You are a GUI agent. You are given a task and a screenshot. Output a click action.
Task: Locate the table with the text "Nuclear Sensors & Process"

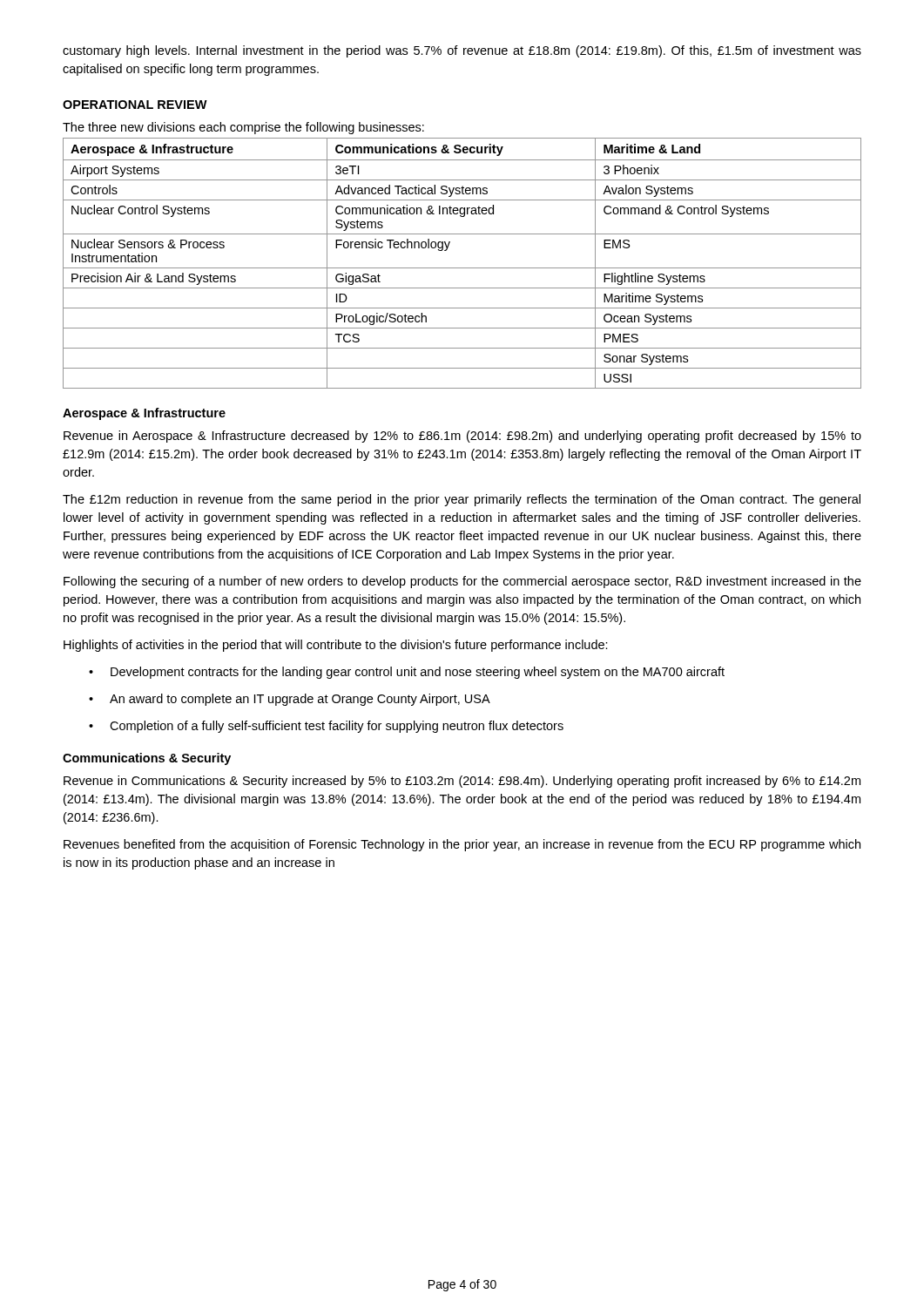(x=462, y=263)
